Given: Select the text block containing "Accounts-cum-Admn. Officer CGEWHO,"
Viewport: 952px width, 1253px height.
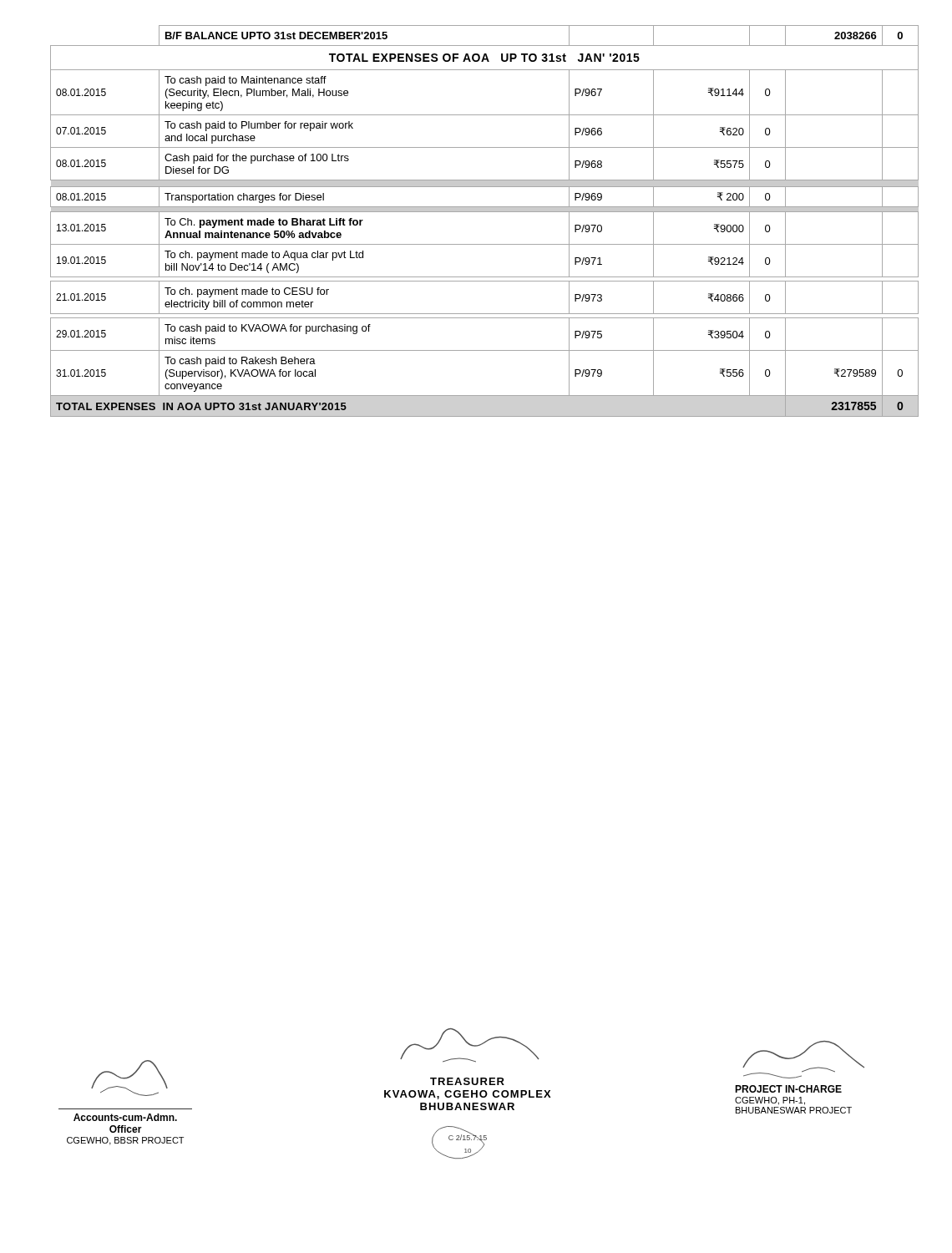Looking at the screenshot, I should [125, 1096].
